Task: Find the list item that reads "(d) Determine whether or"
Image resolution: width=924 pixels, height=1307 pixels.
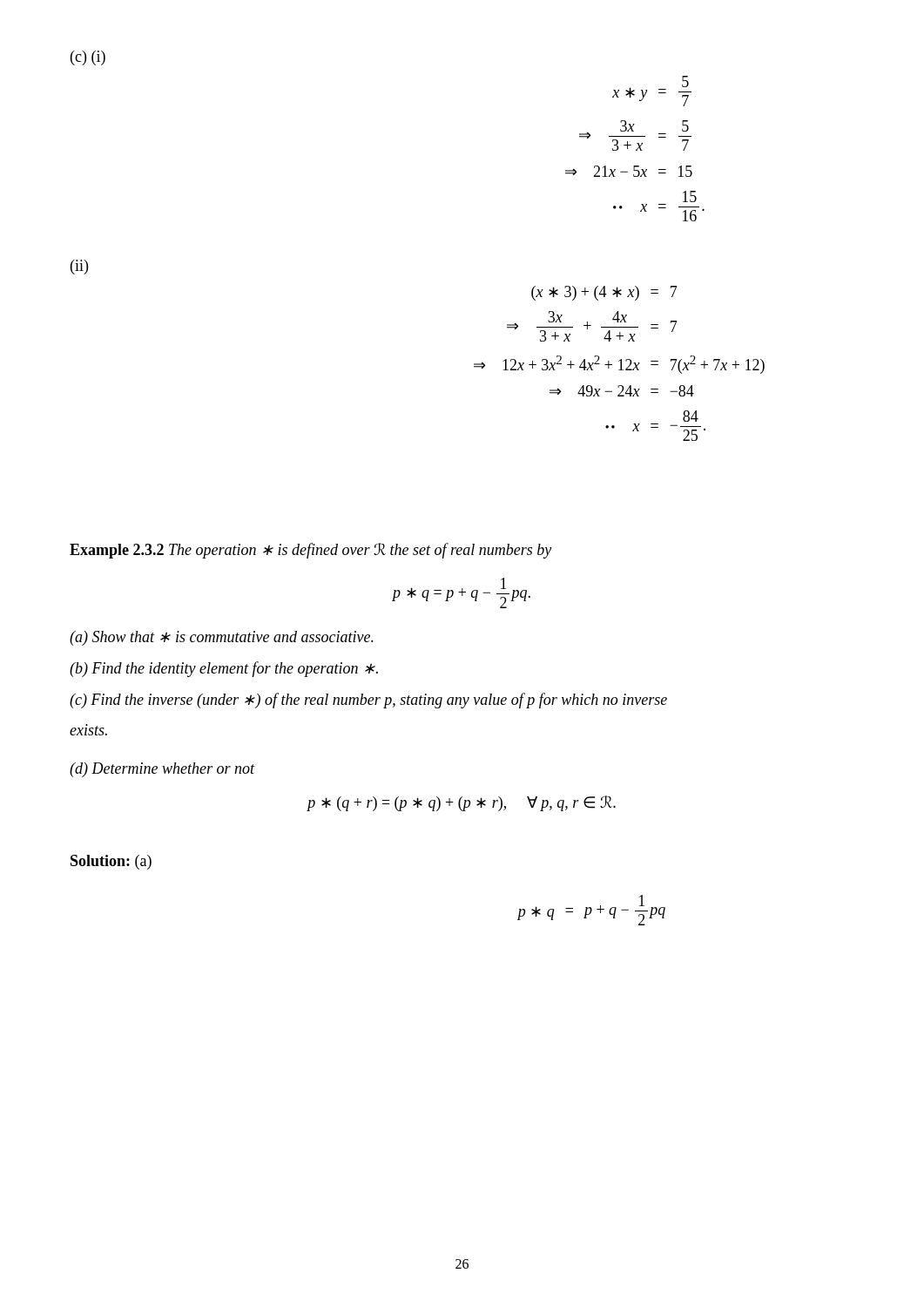Action: [162, 769]
